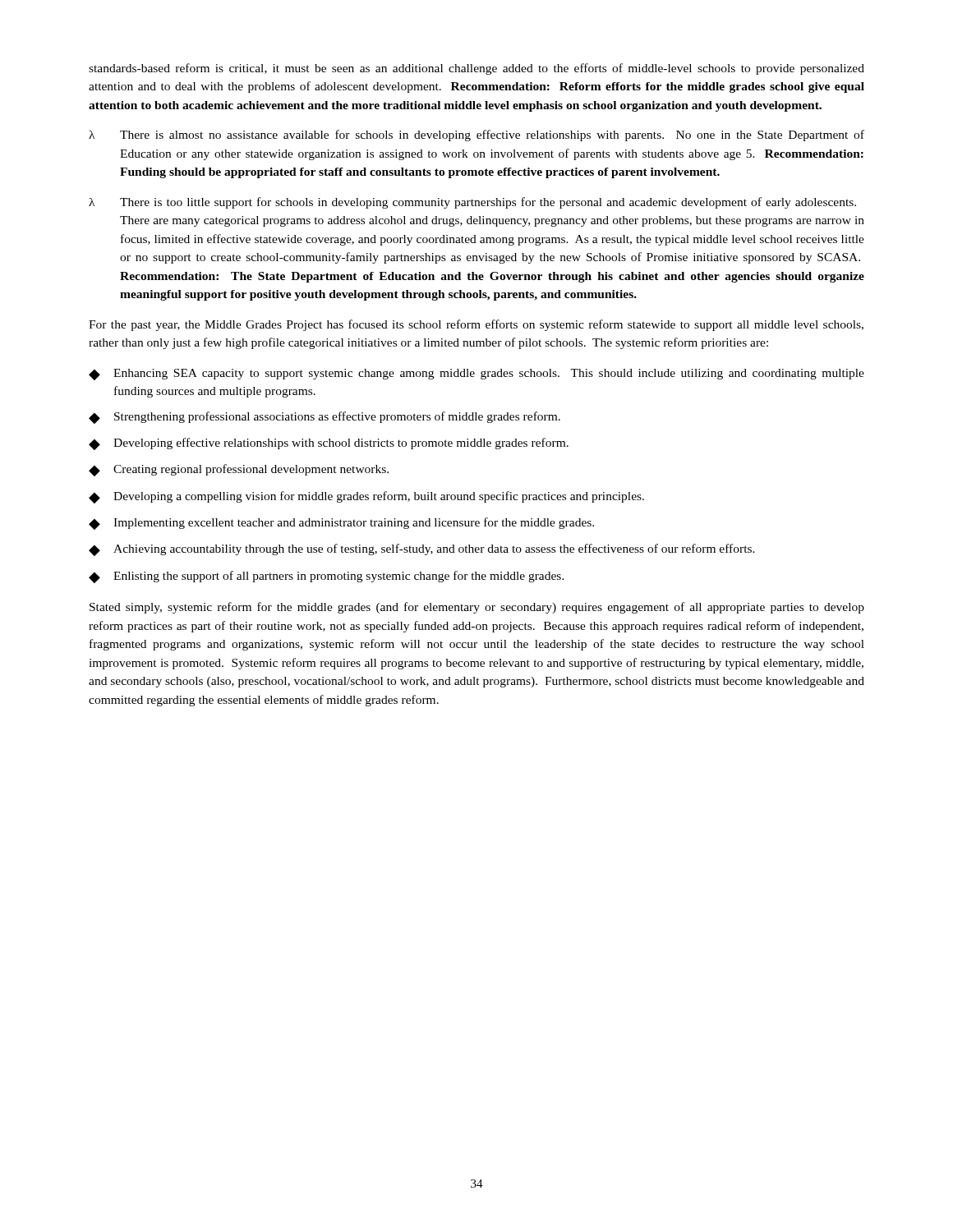The height and width of the screenshot is (1232, 953).
Task: Locate the text block that says "For the past year, the Middle Grades Project"
Action: [x=476, y=334]
